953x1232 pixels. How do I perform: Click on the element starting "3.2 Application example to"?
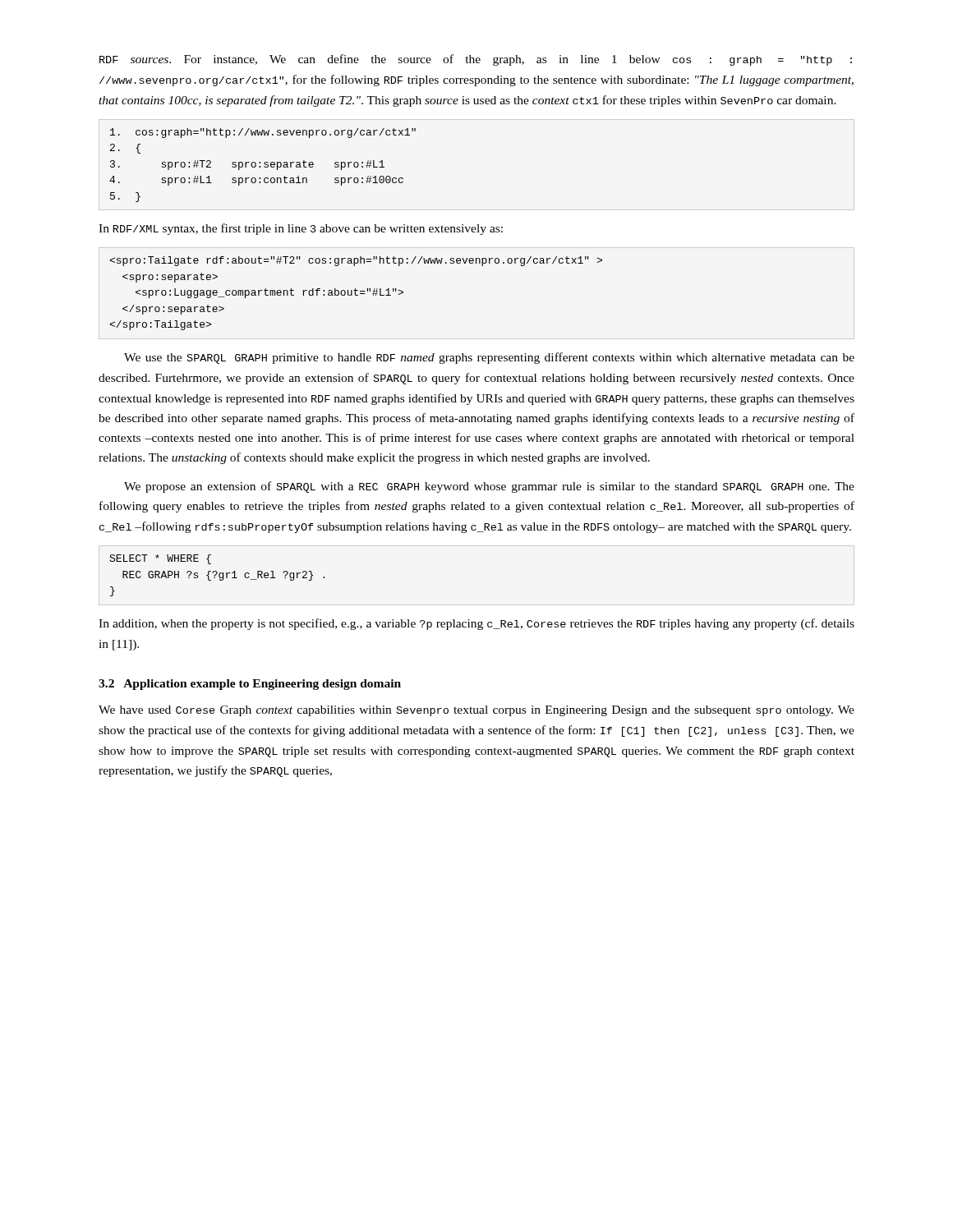[250, 683]
